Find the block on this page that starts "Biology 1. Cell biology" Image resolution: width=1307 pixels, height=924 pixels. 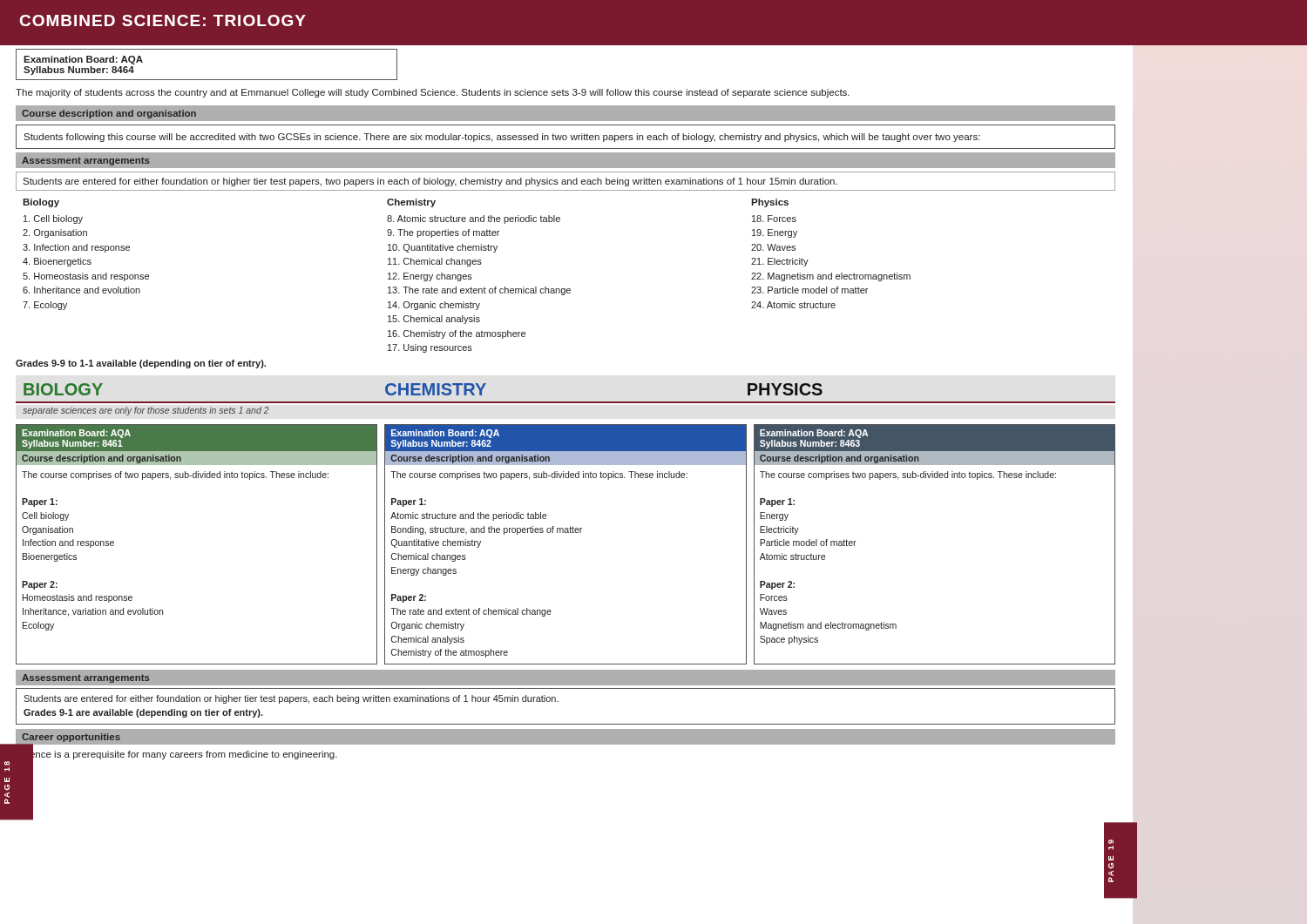coord(41,203)
